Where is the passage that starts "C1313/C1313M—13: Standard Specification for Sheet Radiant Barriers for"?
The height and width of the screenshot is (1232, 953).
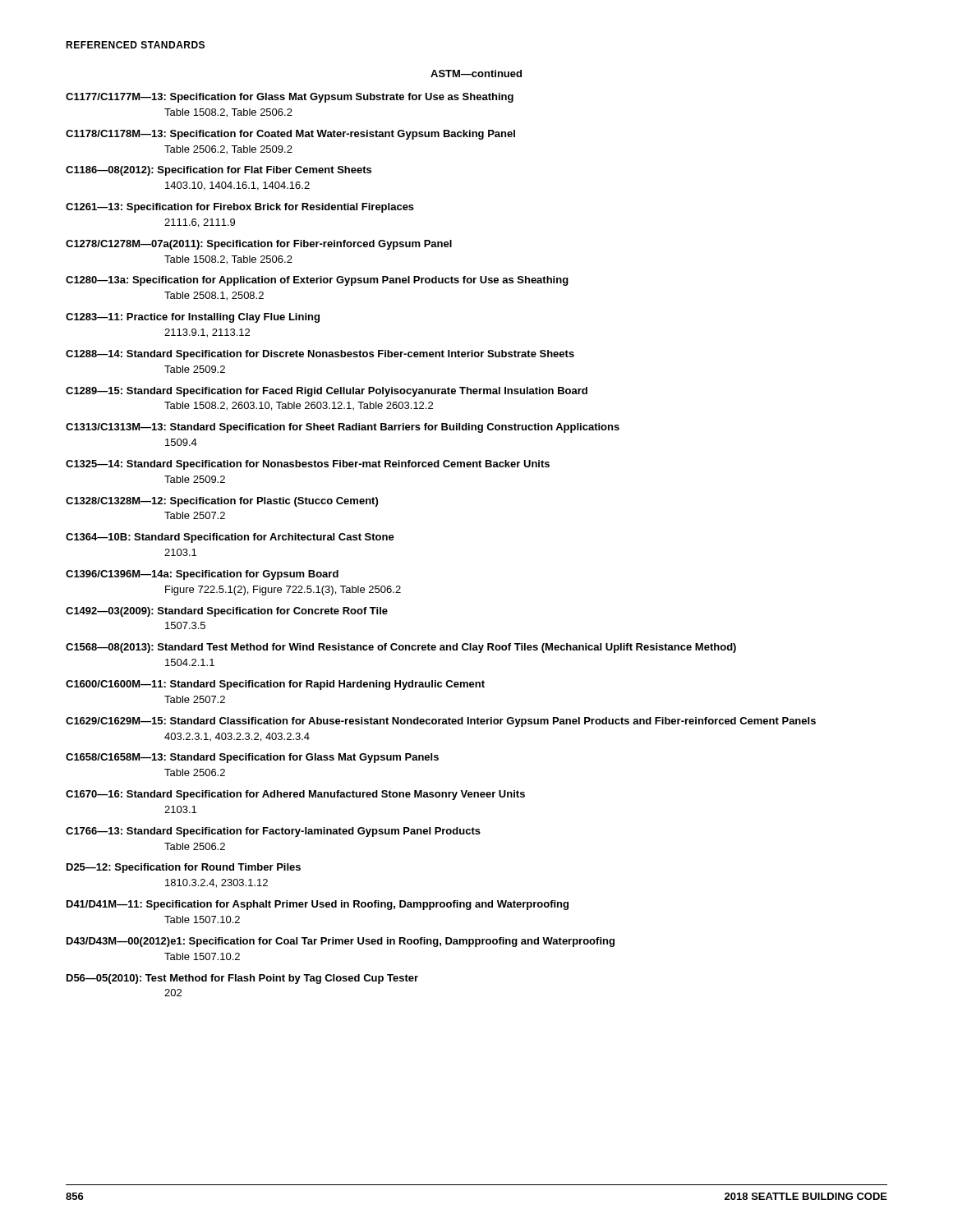point(476,436)
